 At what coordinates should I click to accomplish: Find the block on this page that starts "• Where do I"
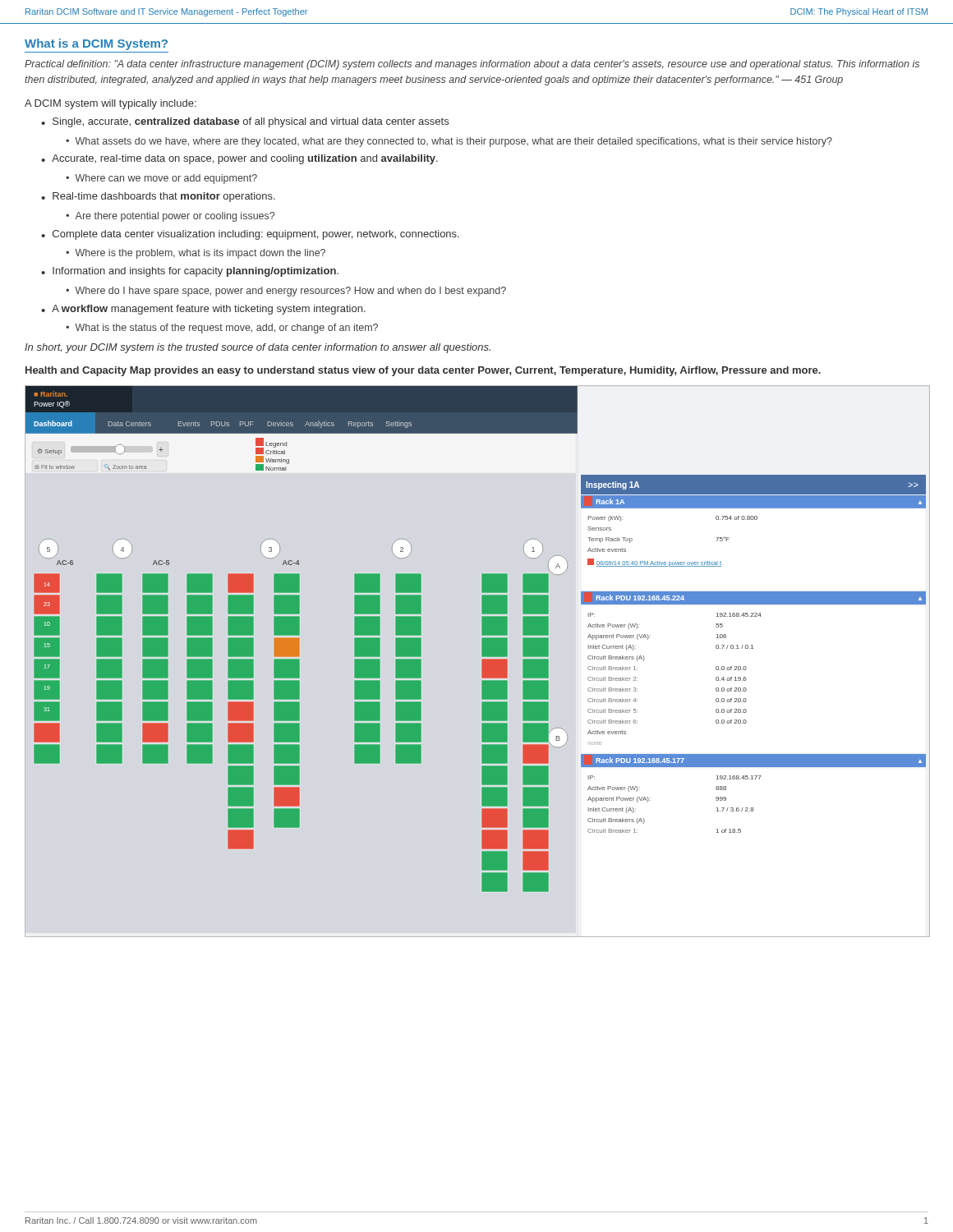tap(286, 291)
